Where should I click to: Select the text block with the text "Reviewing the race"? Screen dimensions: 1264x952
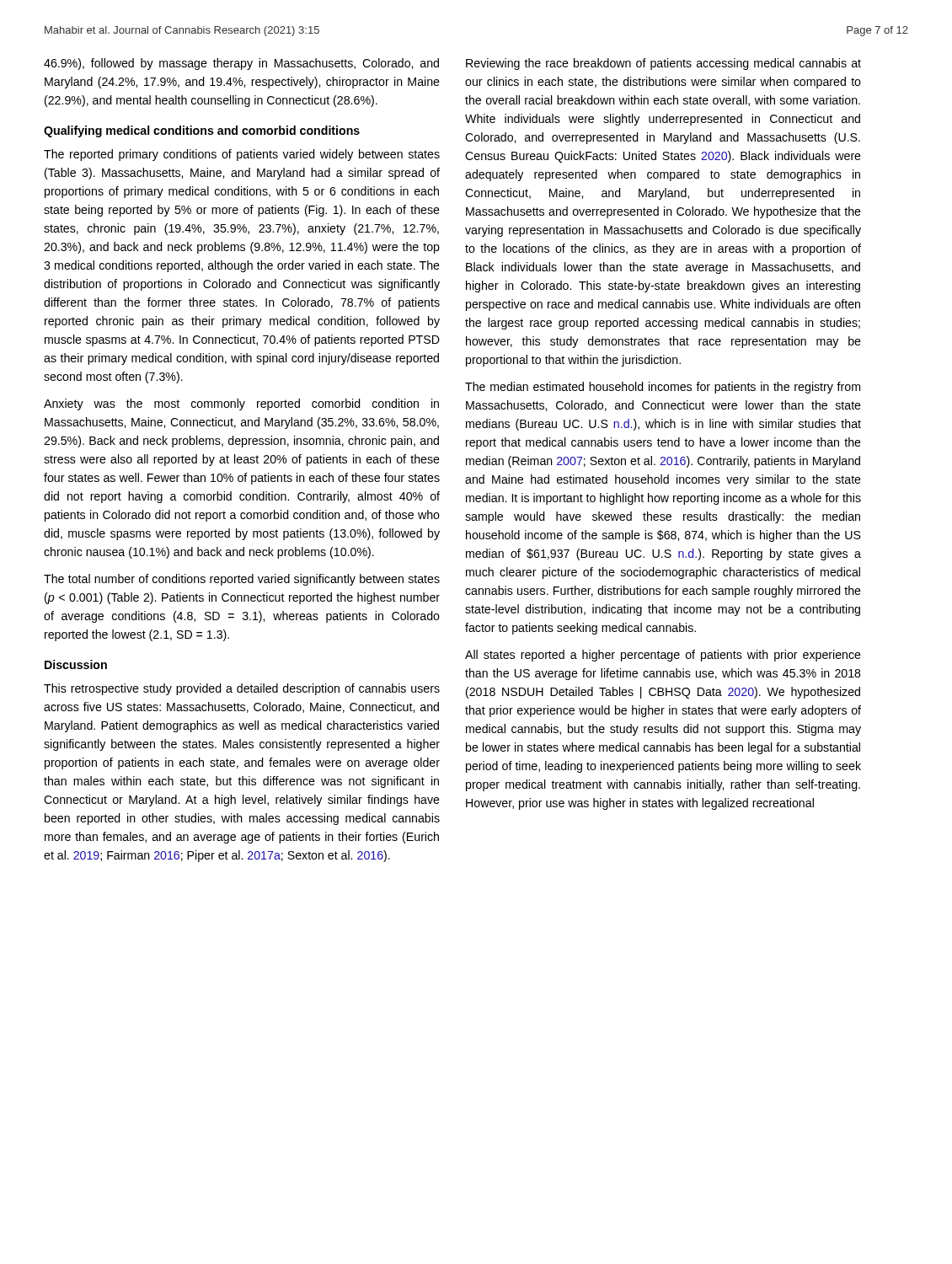(663, 212)
